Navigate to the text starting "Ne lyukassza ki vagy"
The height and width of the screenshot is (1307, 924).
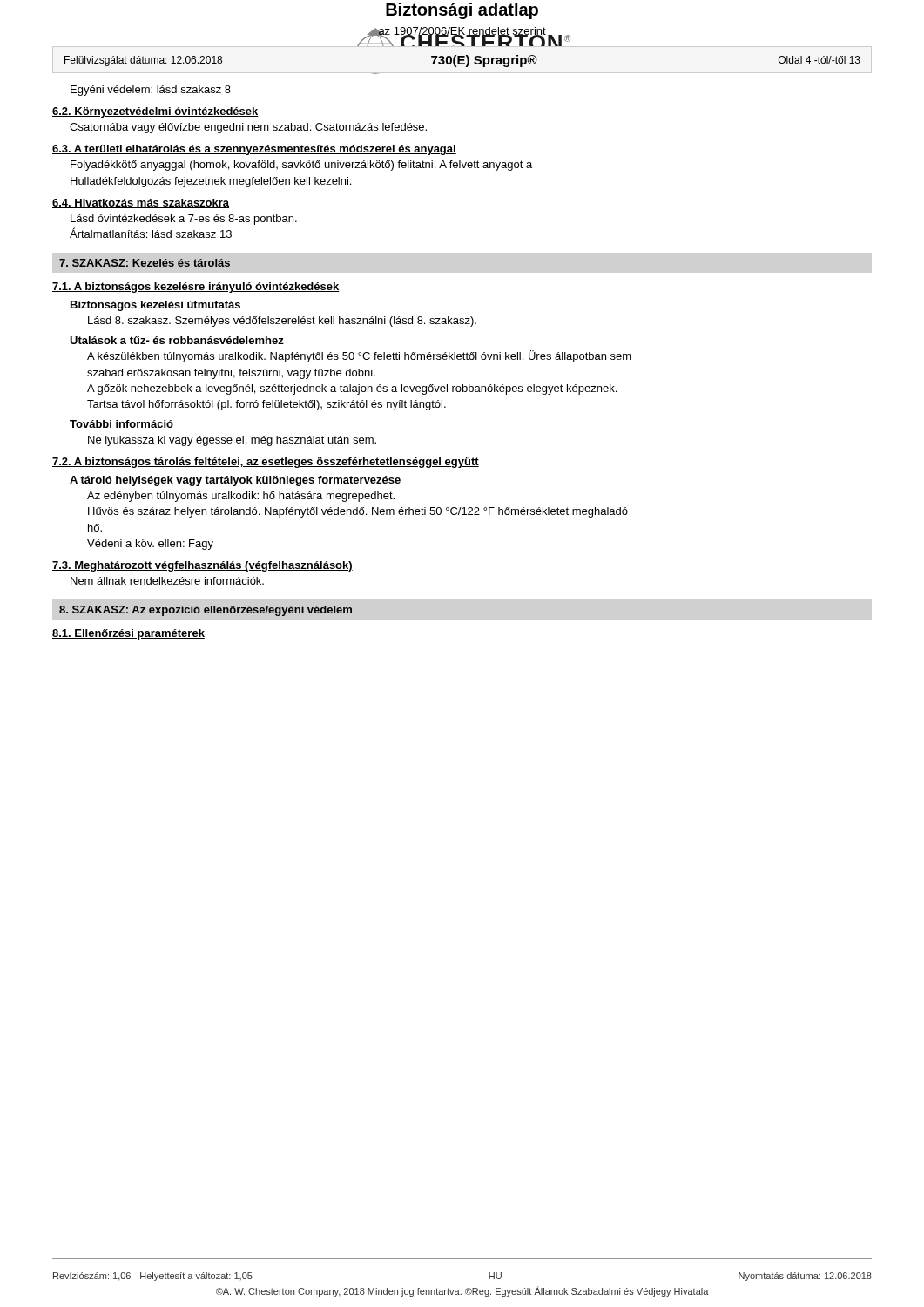pos(232,440)
